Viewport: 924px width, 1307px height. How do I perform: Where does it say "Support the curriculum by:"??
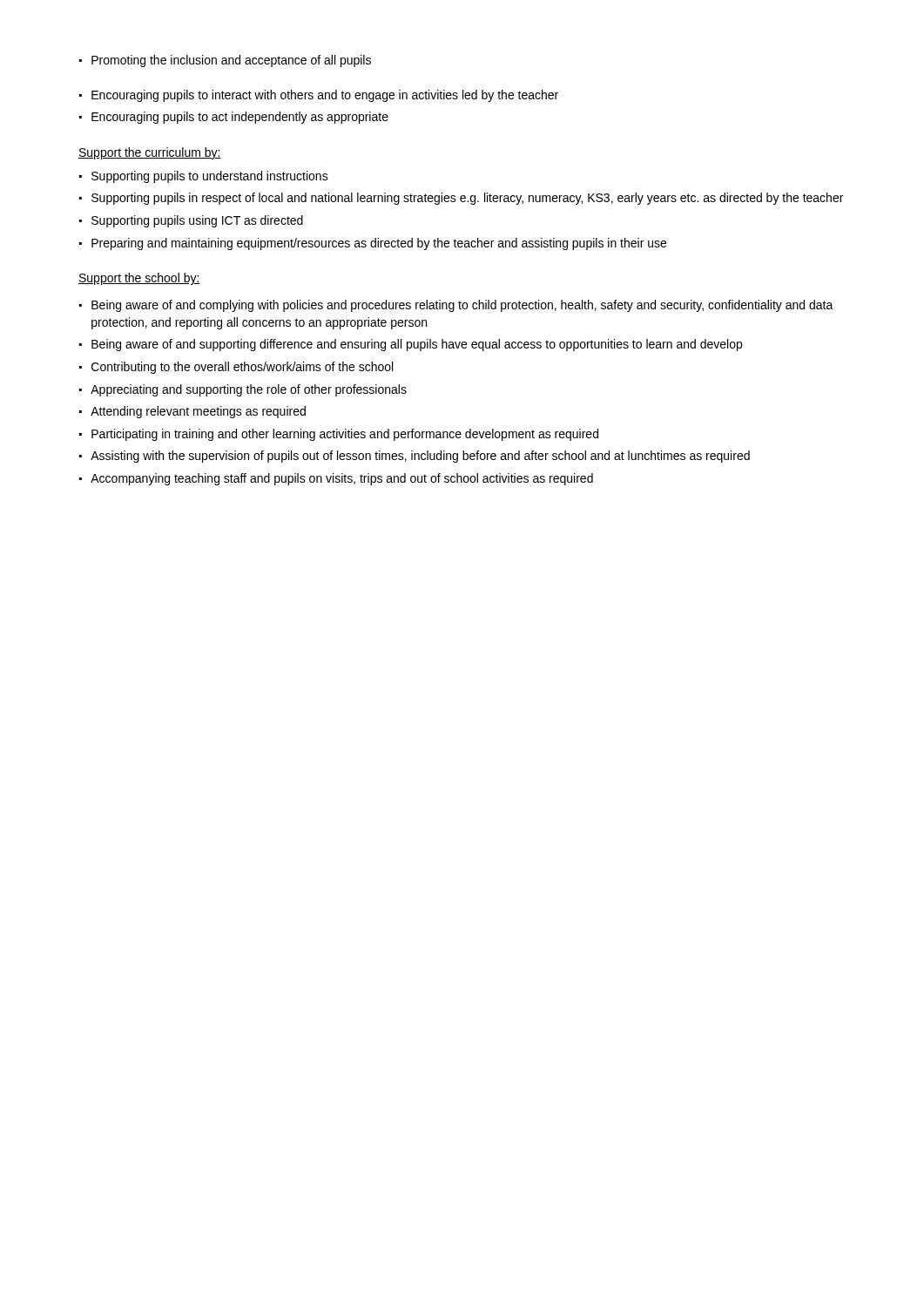coord(150,152)
